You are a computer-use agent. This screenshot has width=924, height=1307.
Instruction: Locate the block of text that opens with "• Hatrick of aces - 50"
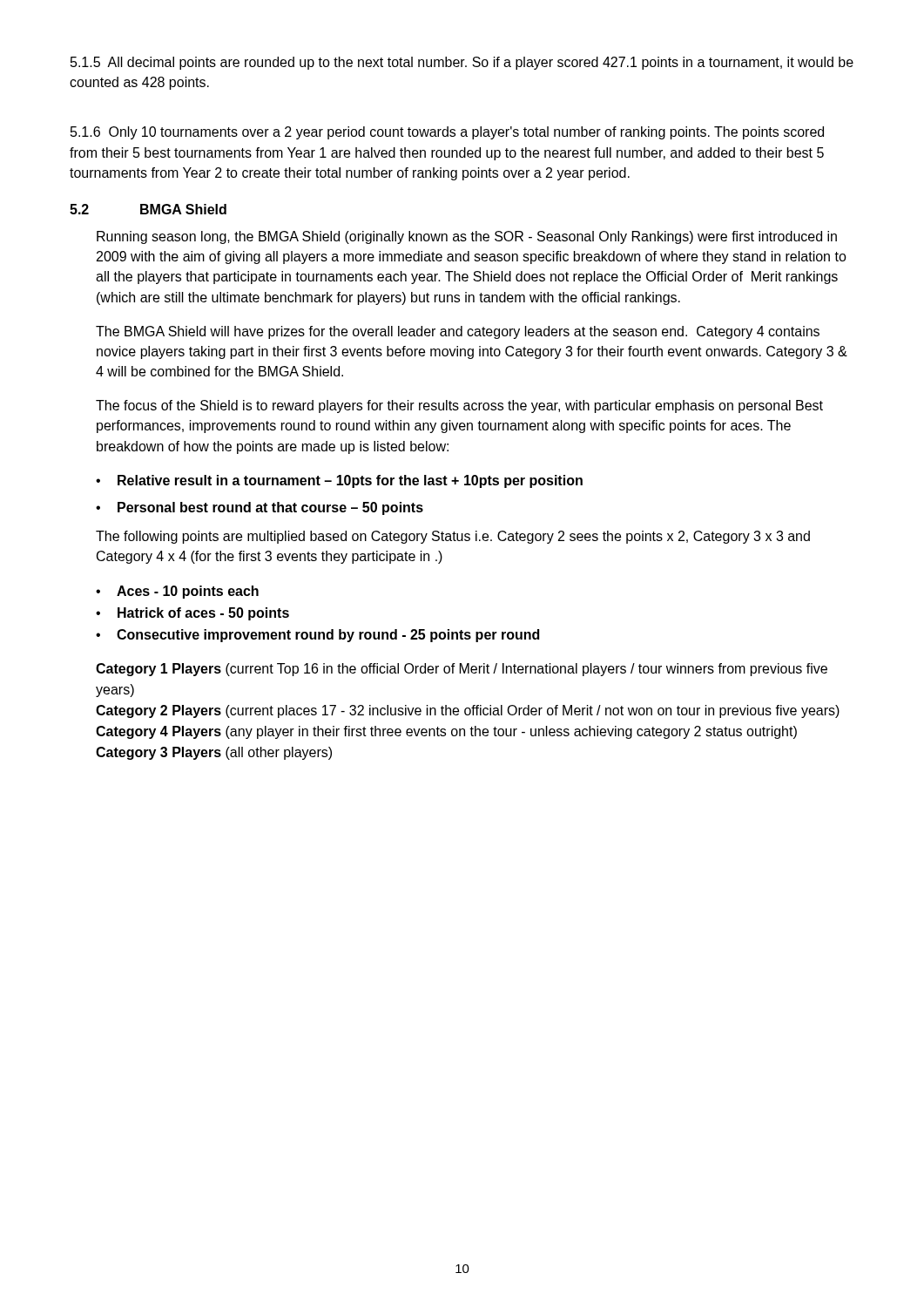pyautogui.click(x=192, y=614)
